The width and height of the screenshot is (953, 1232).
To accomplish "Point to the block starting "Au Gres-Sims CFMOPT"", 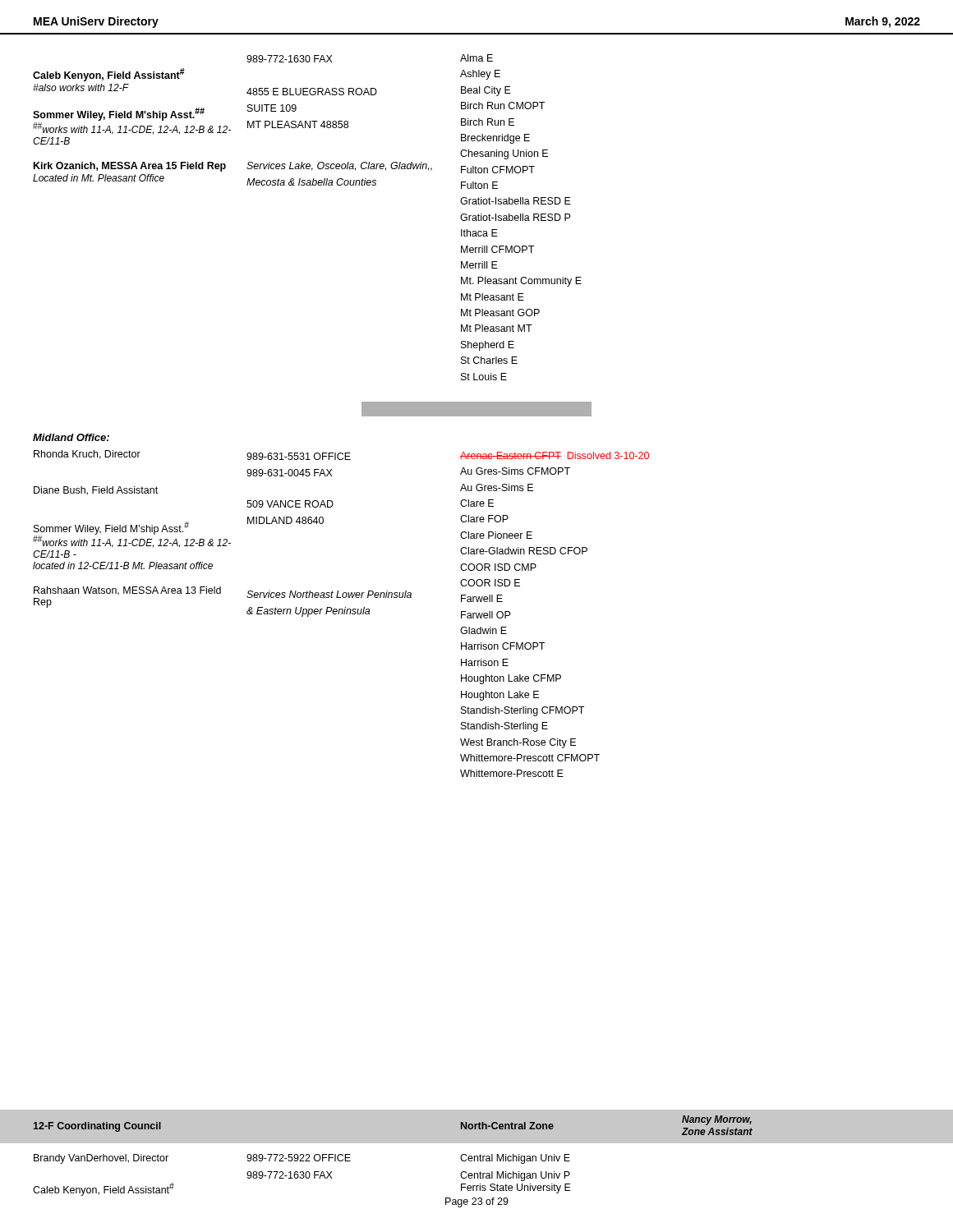I will point(515,472).
